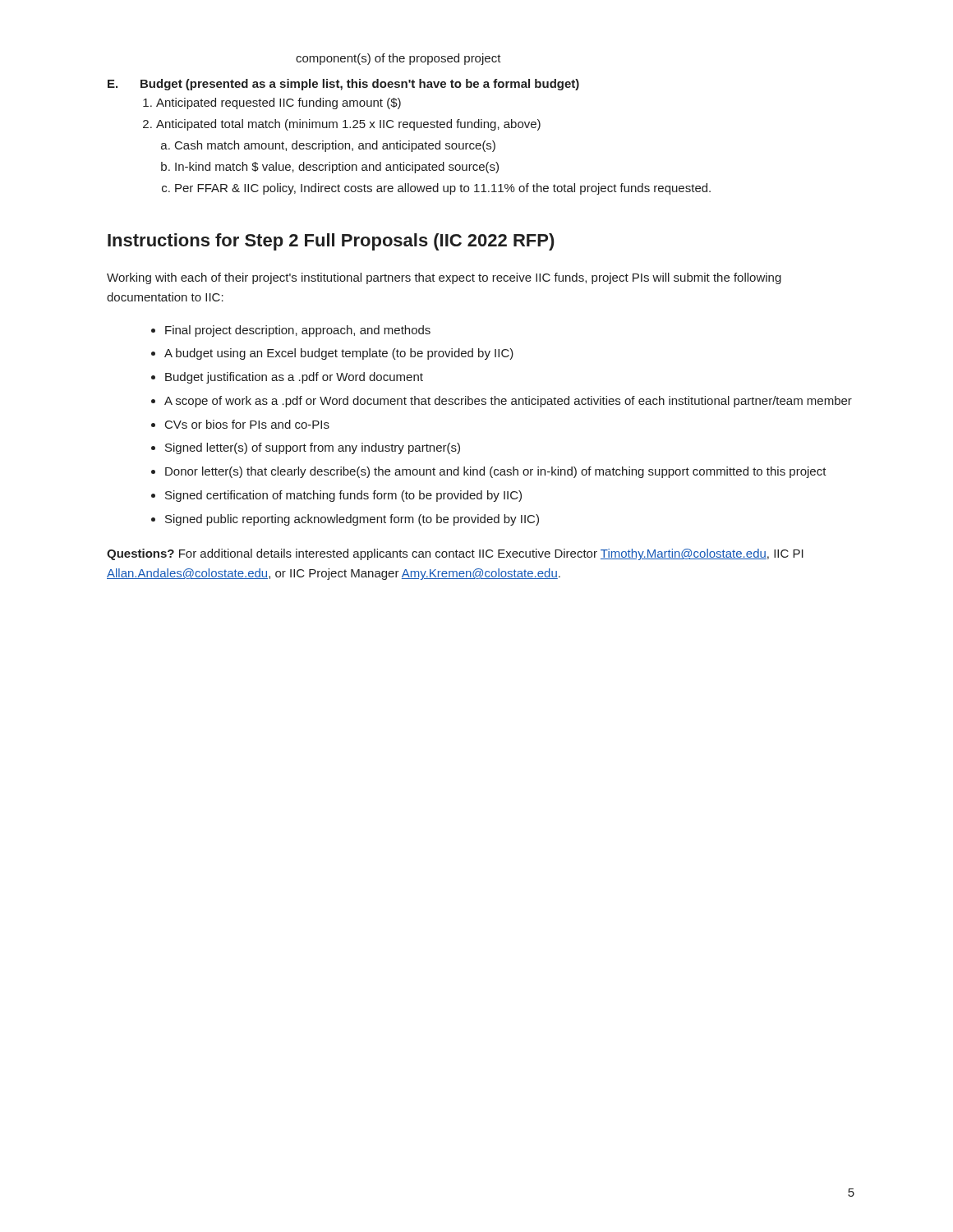953x1232 pixels.
Task: Point to the text starting "A budget using an Excel budget"
Action: coord(339,353)
